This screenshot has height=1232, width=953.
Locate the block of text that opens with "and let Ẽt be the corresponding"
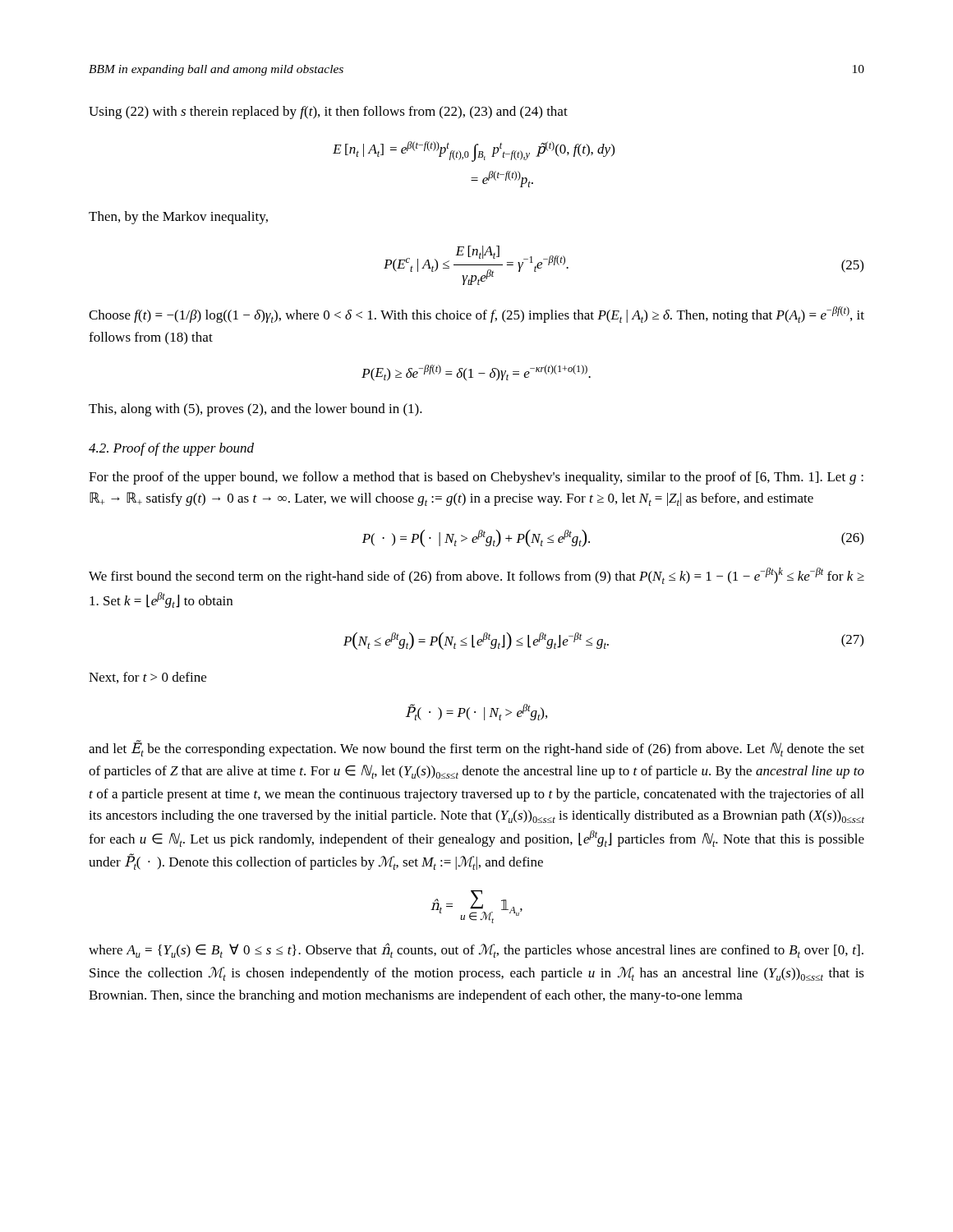pyautogui.click(x=476, y=806)
